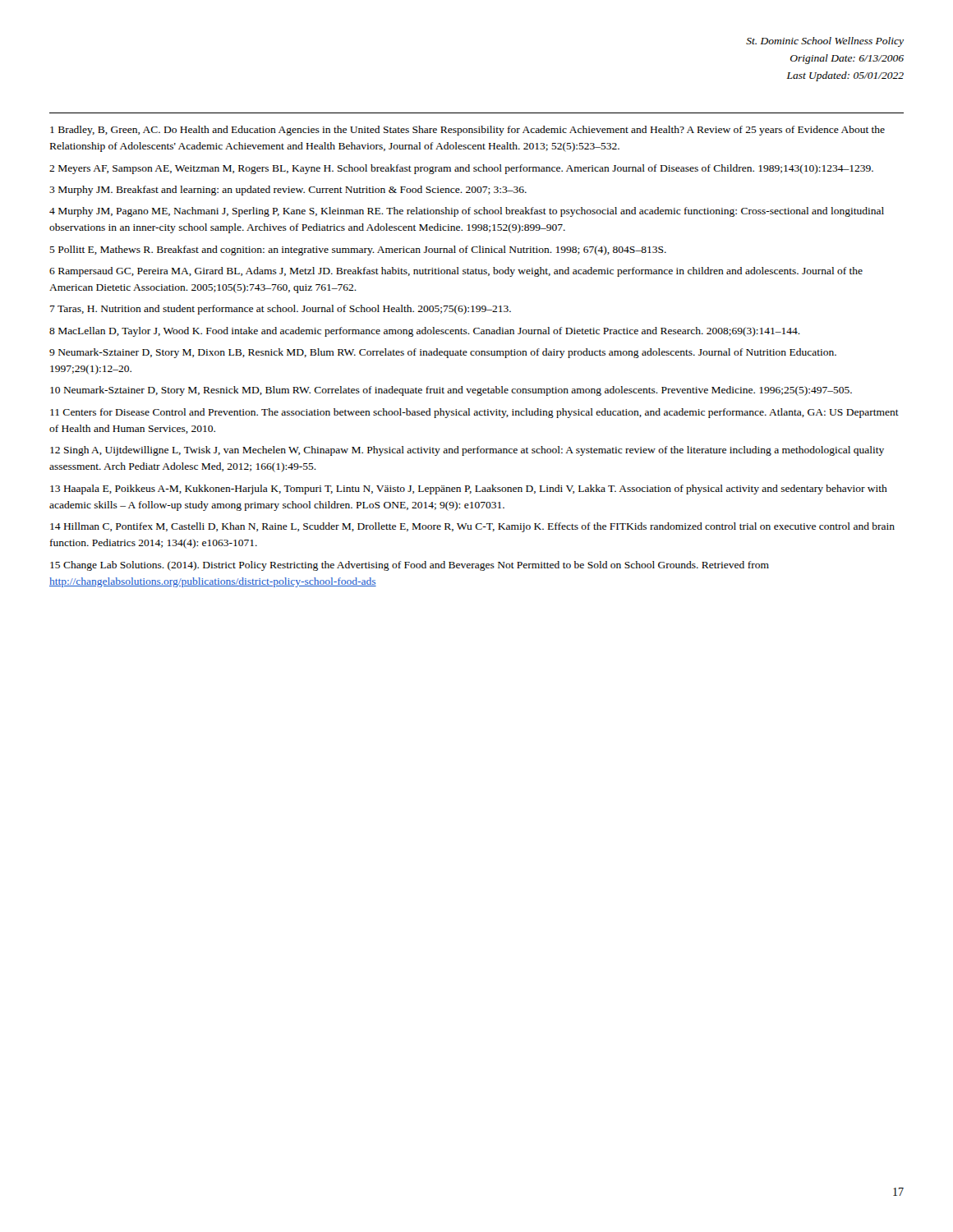The height and width of the screenshot is (1232, 953).
Task: Click on the list item that reads "5 Pollitt E, Mathews R. Breakfast"
Action: 358,249
